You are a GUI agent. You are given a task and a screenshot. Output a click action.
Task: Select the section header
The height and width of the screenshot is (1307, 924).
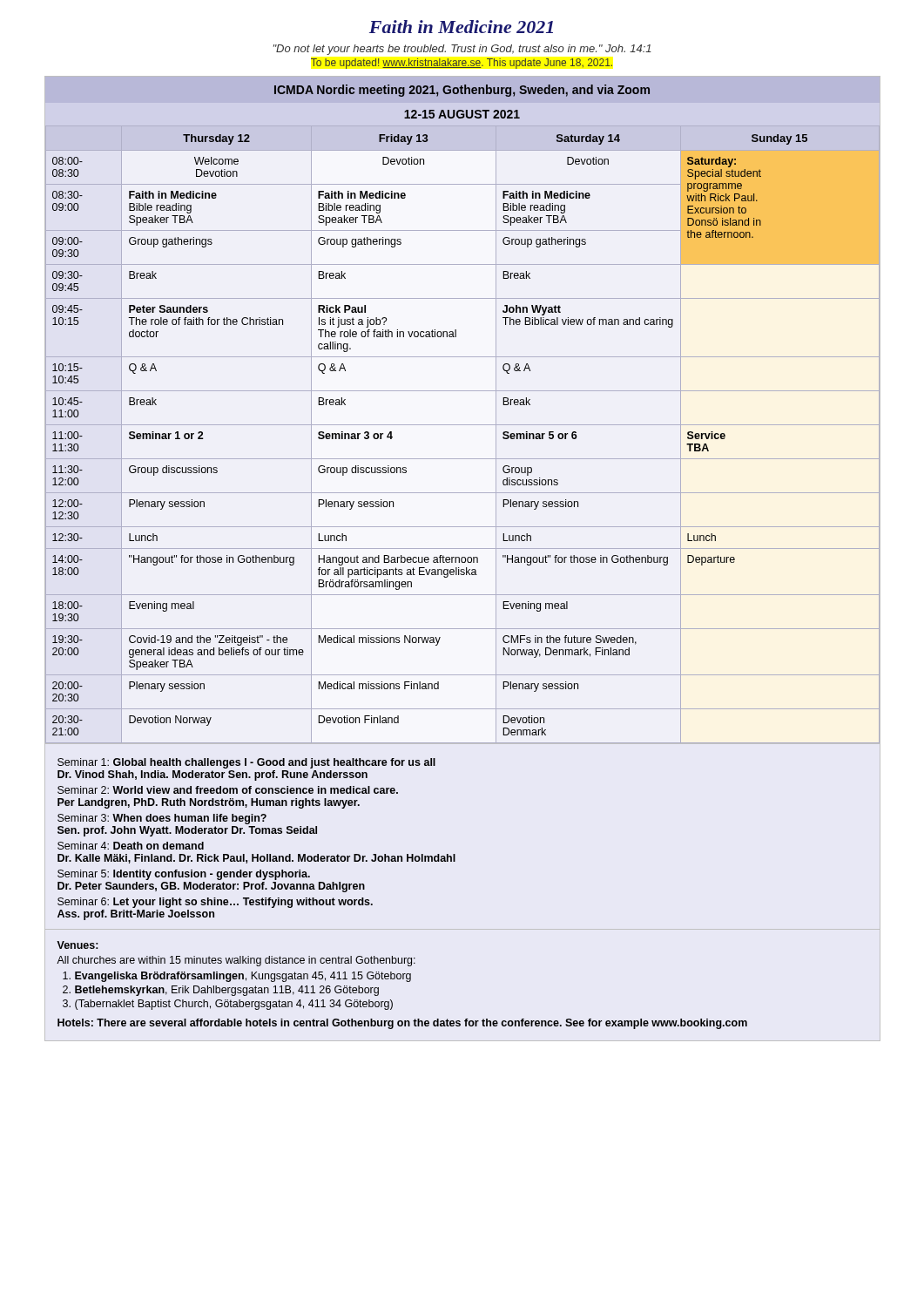coord(462,945)
